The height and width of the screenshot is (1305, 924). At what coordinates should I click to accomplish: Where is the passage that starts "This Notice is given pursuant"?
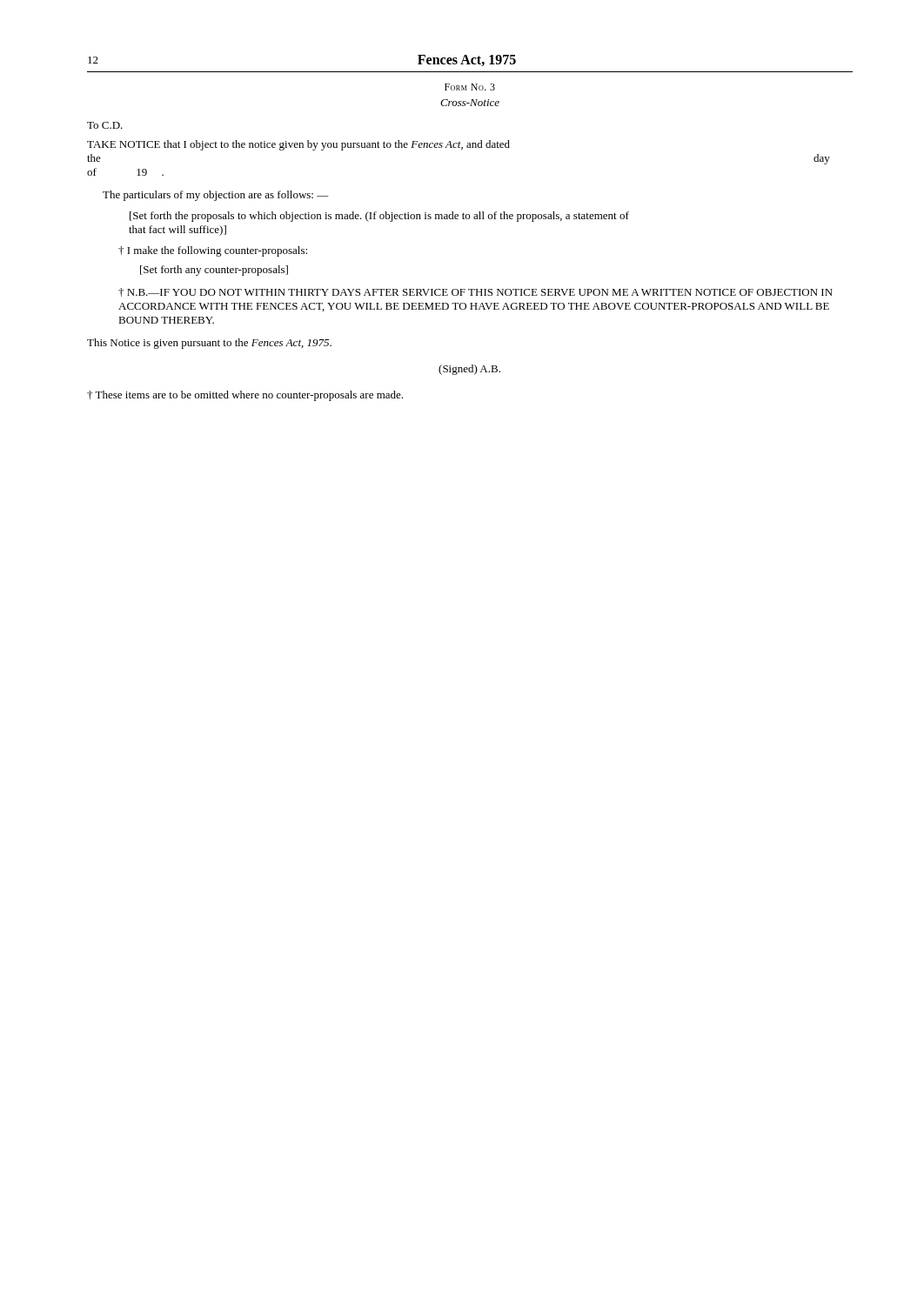pyautogui.click(x=210, y=342)
